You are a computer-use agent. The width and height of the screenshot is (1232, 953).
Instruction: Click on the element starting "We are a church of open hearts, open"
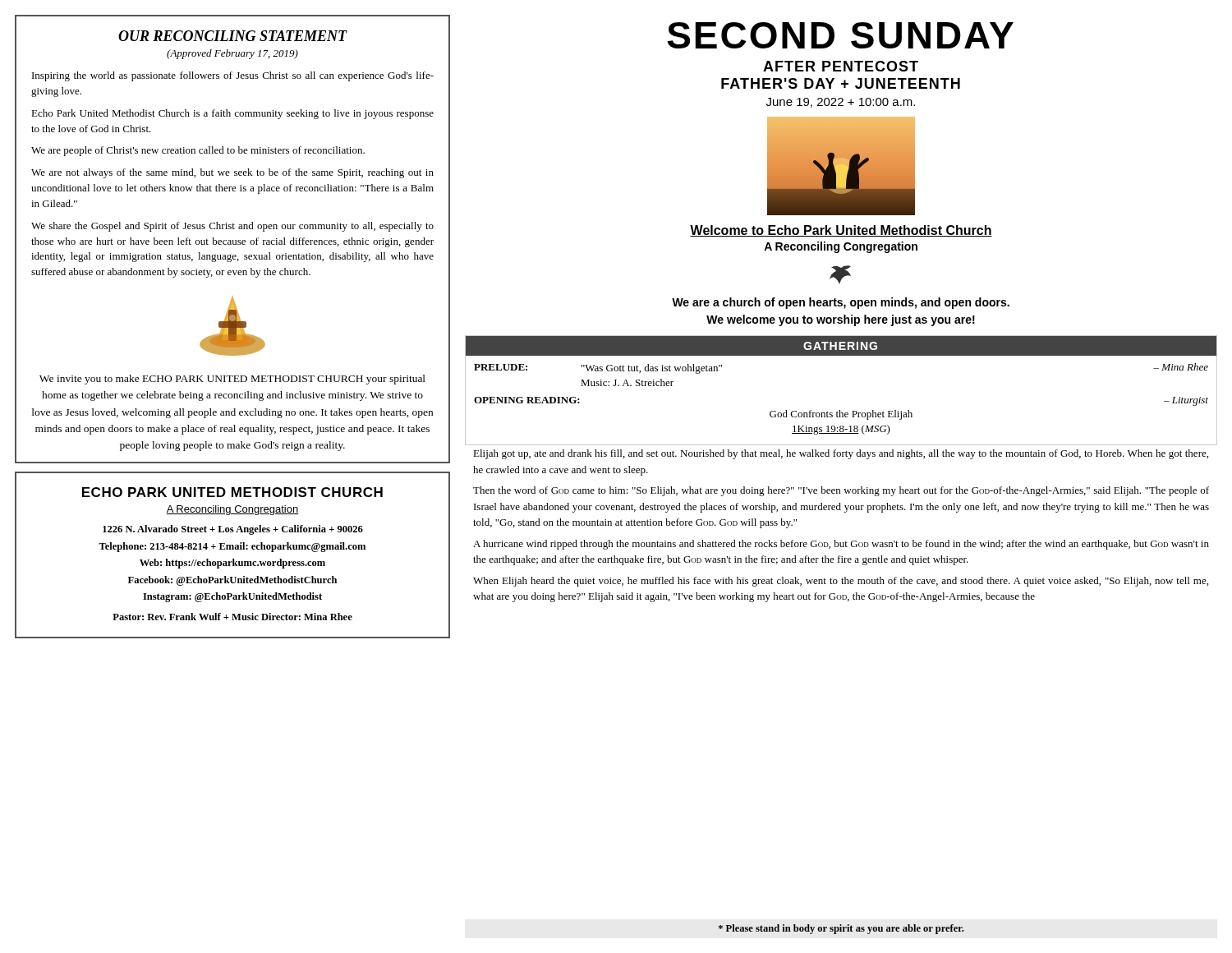click(x=841, y=311)
